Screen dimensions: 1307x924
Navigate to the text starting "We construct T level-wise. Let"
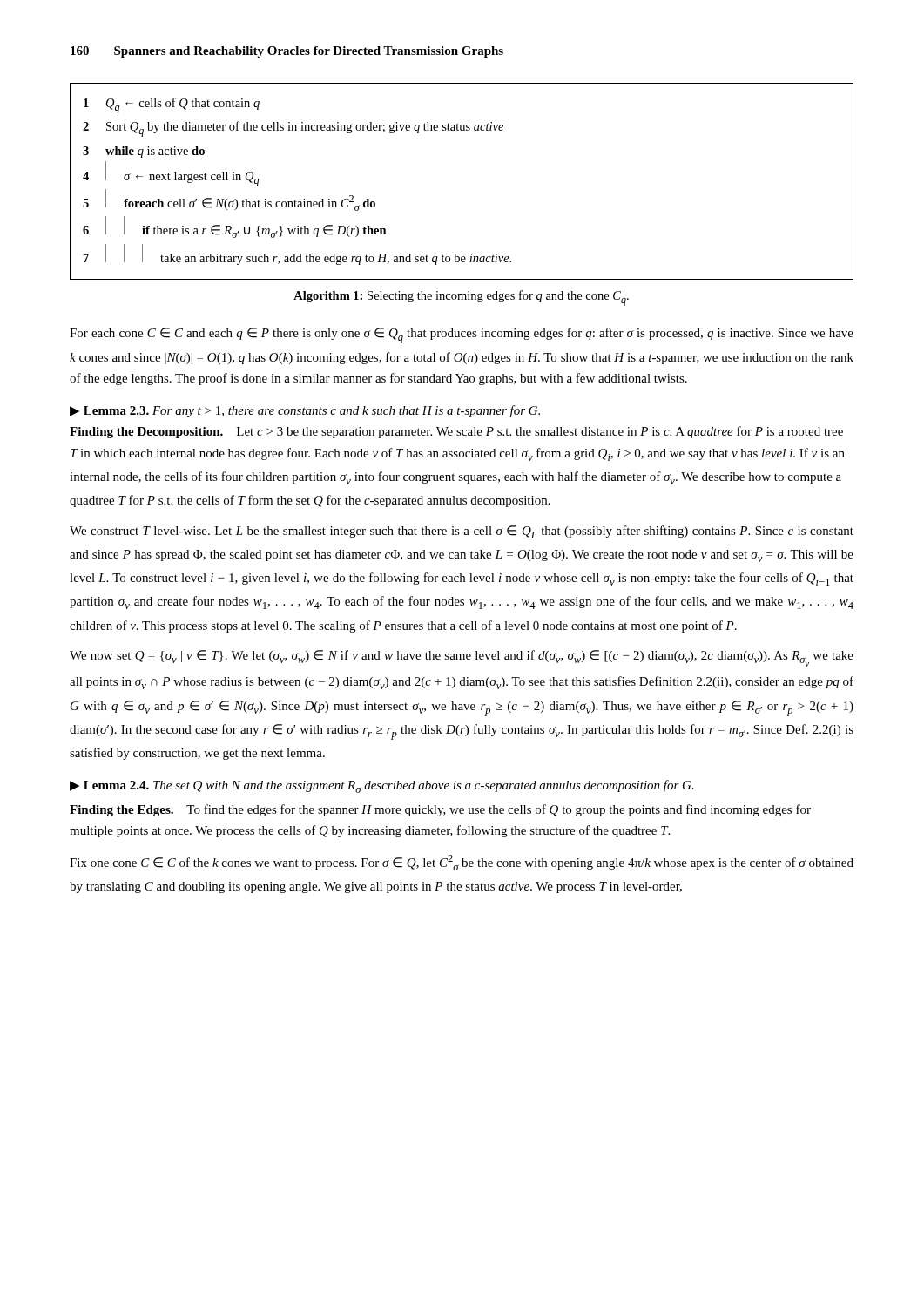click(462, 578)
